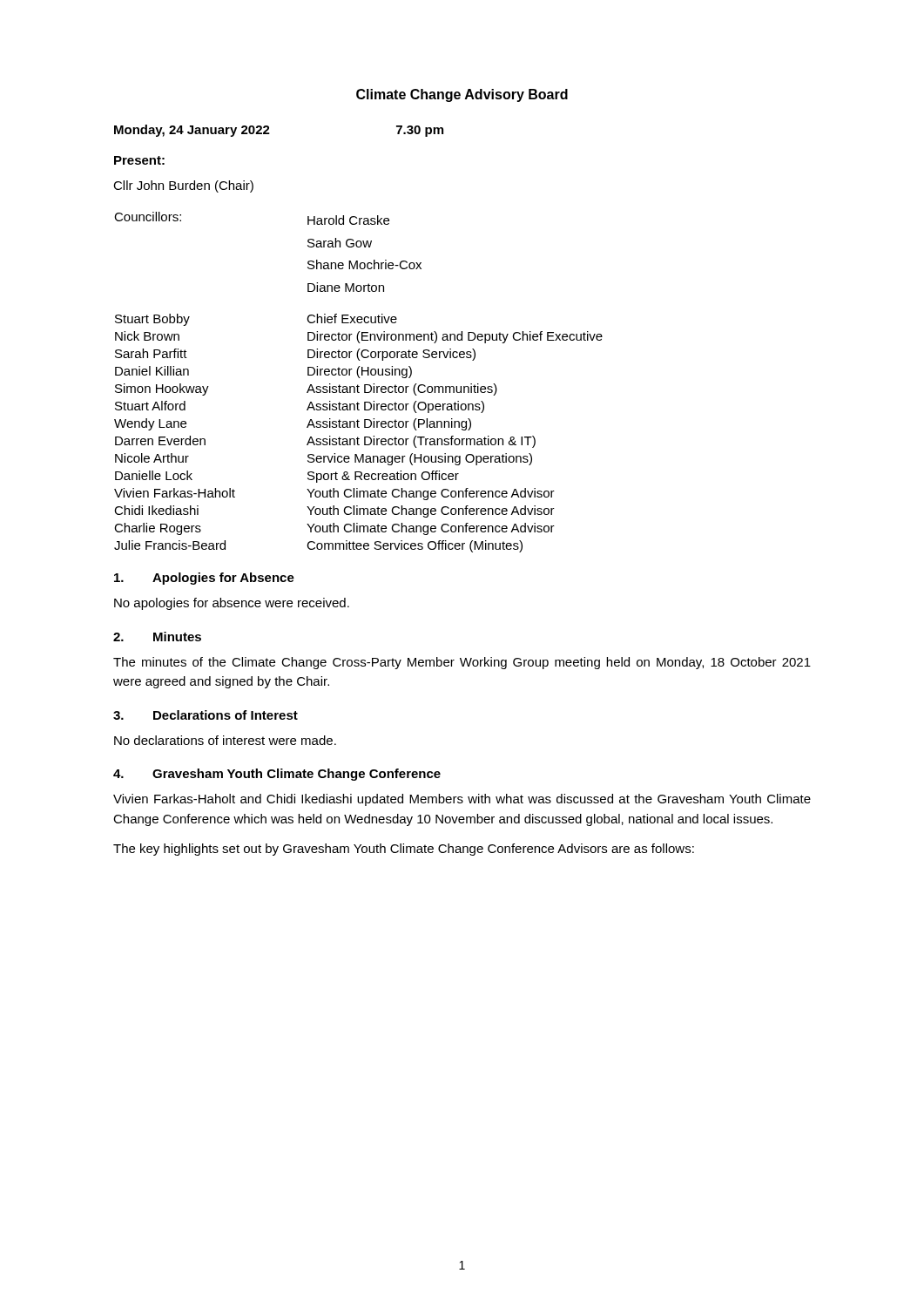Point to the block starting "No apologies for absence were"

click(232, 603)
